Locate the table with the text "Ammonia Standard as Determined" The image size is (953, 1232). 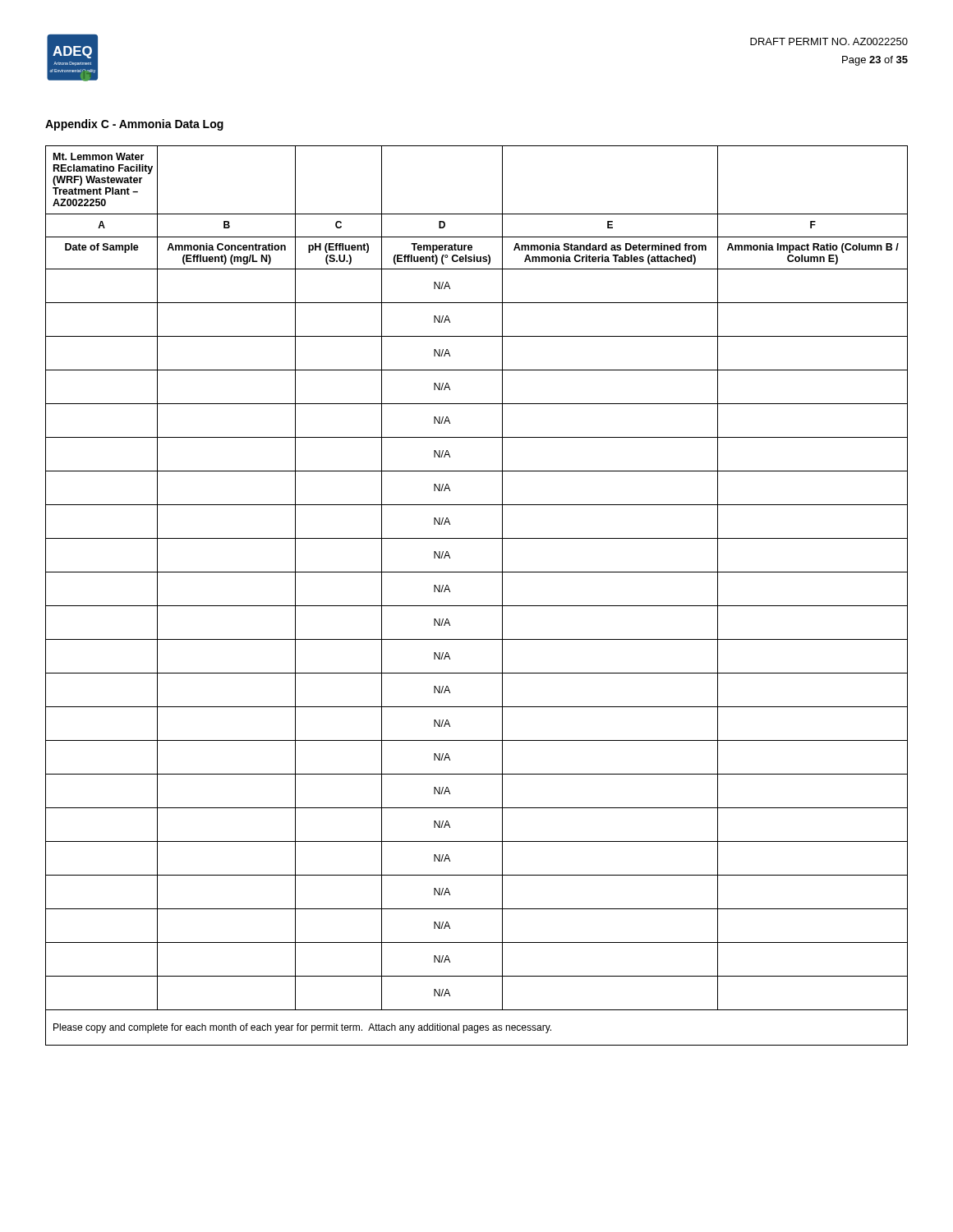(476, 595)
